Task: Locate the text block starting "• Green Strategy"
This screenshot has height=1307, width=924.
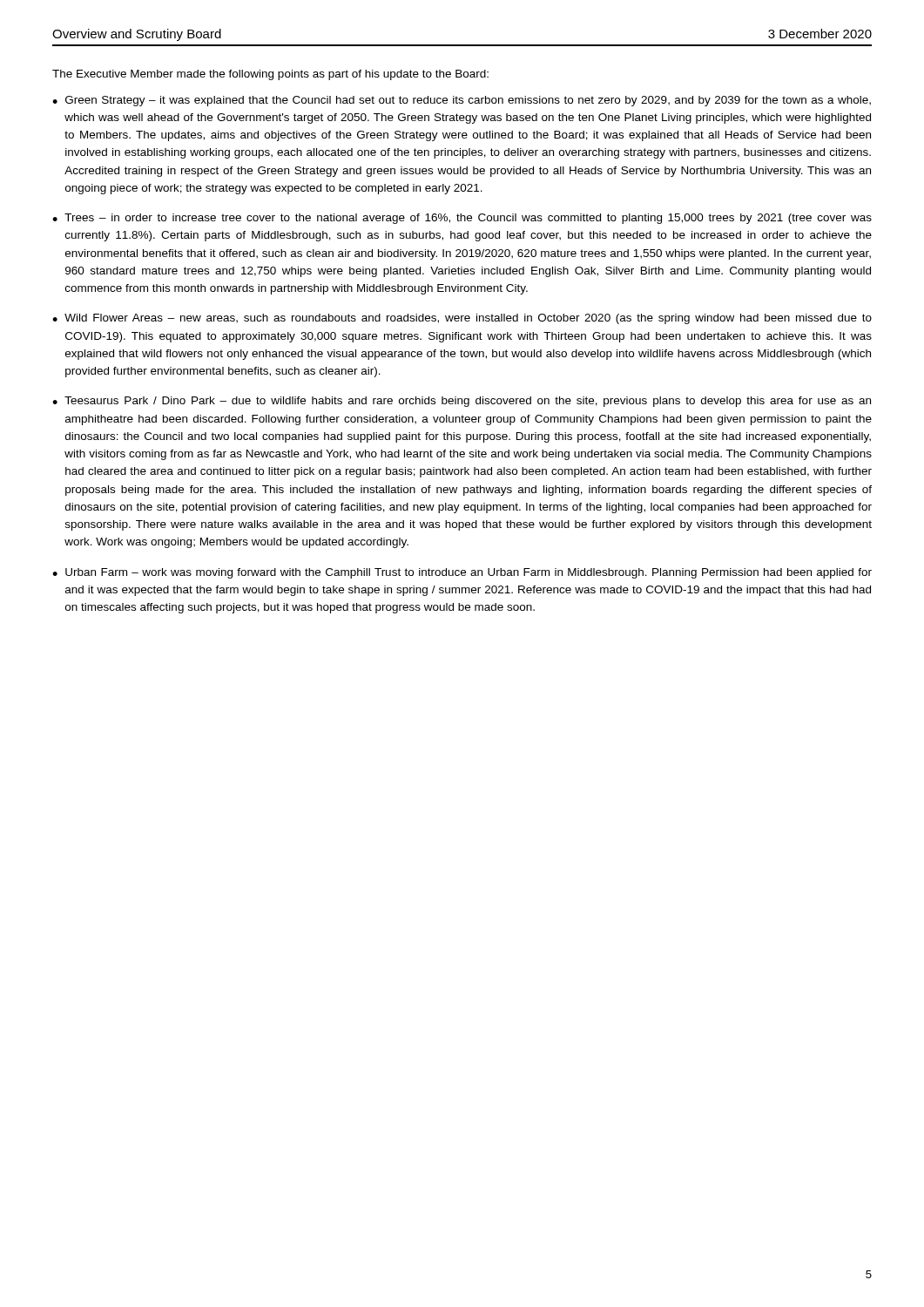Action: point(462,144)
